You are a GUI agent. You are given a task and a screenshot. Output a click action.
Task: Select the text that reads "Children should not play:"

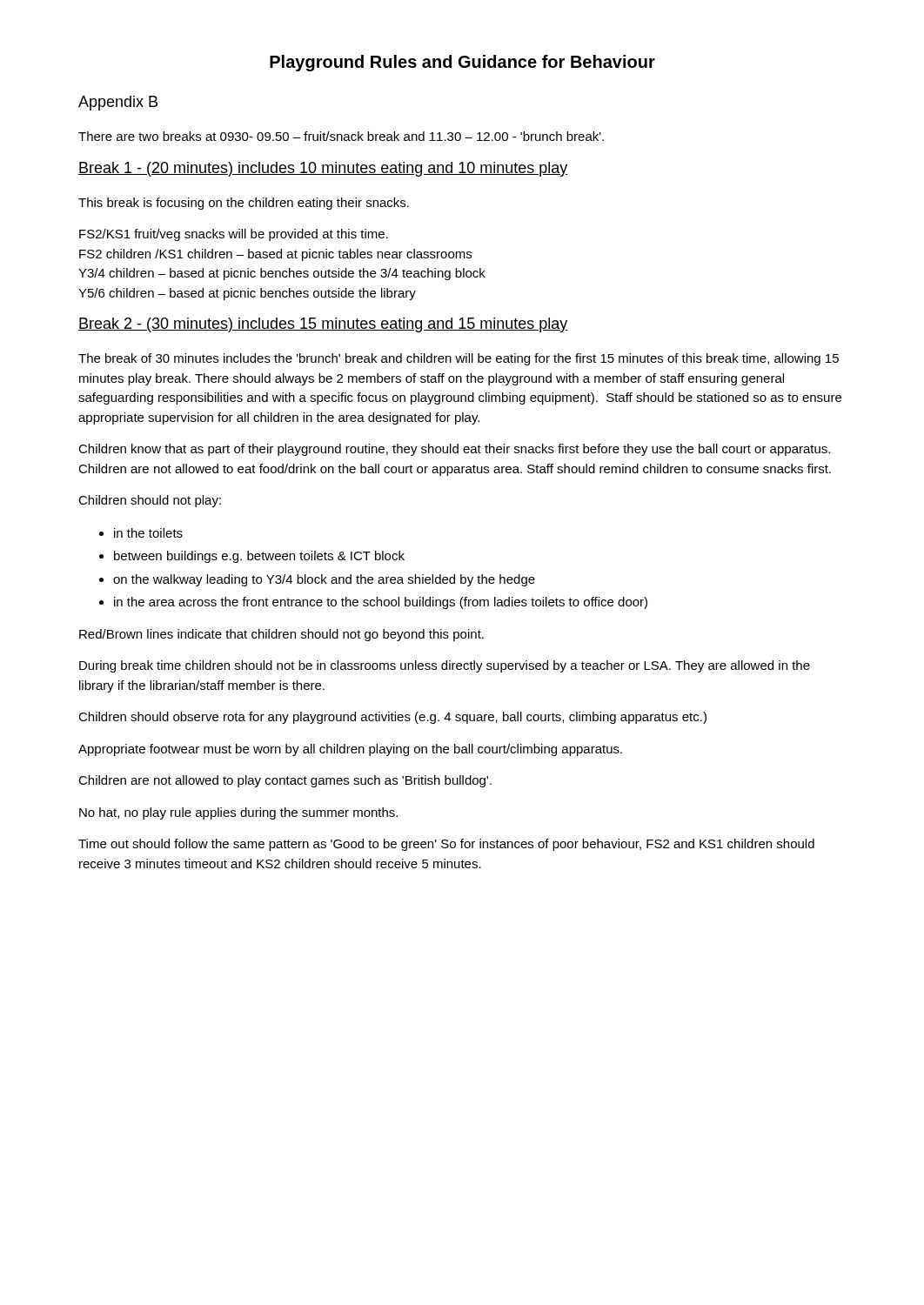coord(150,500)
